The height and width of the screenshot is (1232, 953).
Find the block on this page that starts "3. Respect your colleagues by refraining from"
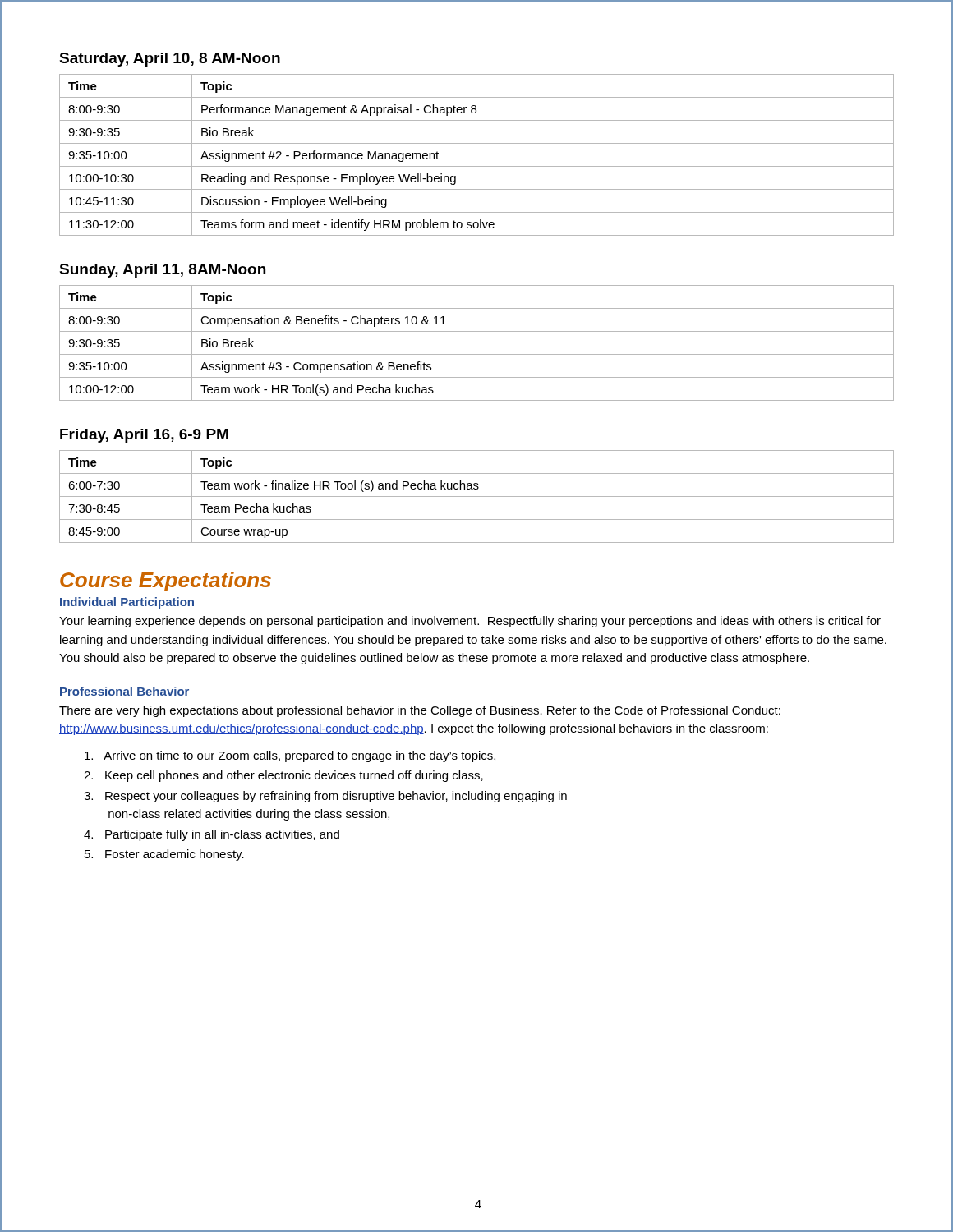pyautogui.click(x=326, y=804)
